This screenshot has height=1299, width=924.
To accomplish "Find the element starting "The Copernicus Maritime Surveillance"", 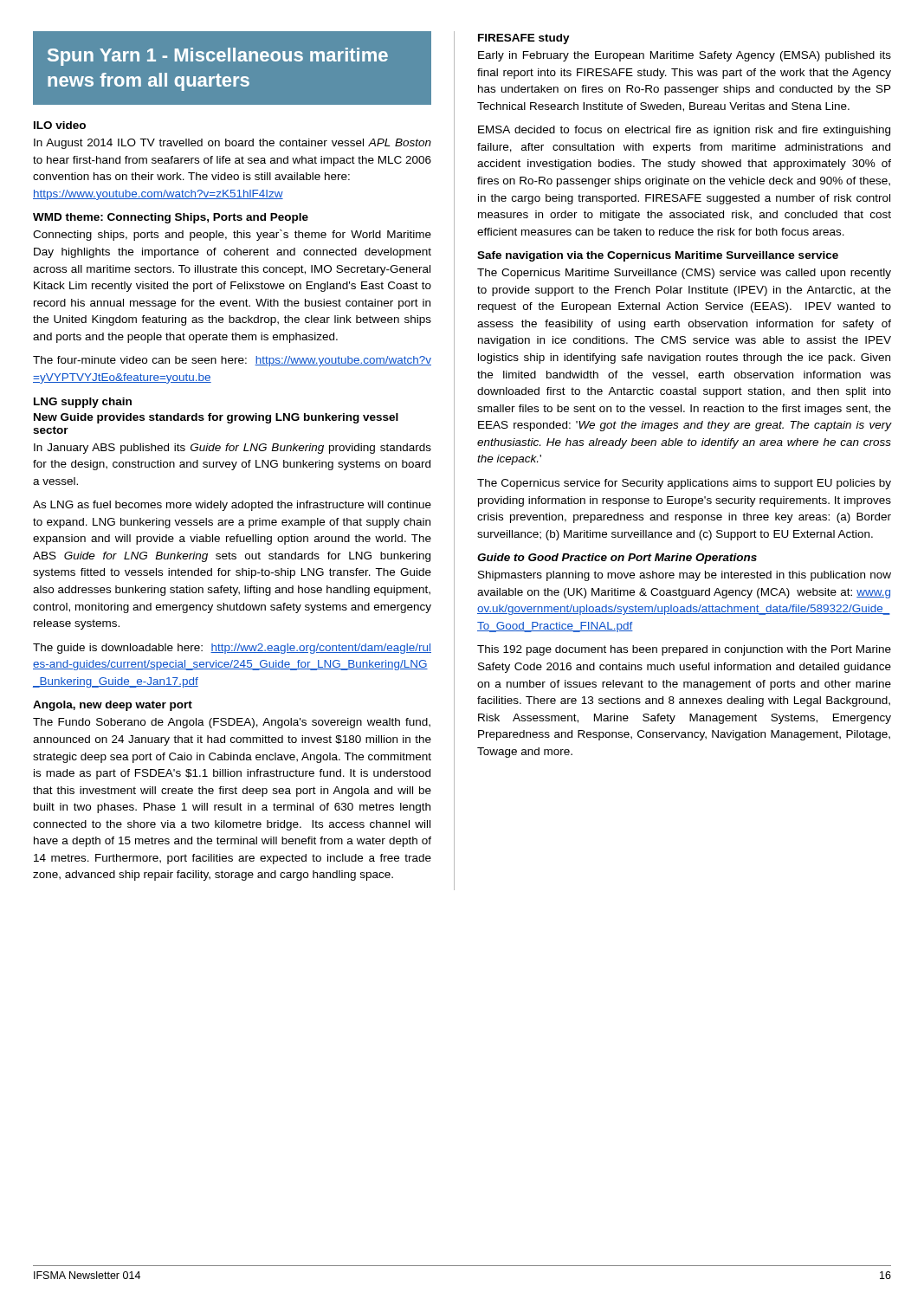I will pyautogui.click(x=684, y=403).
